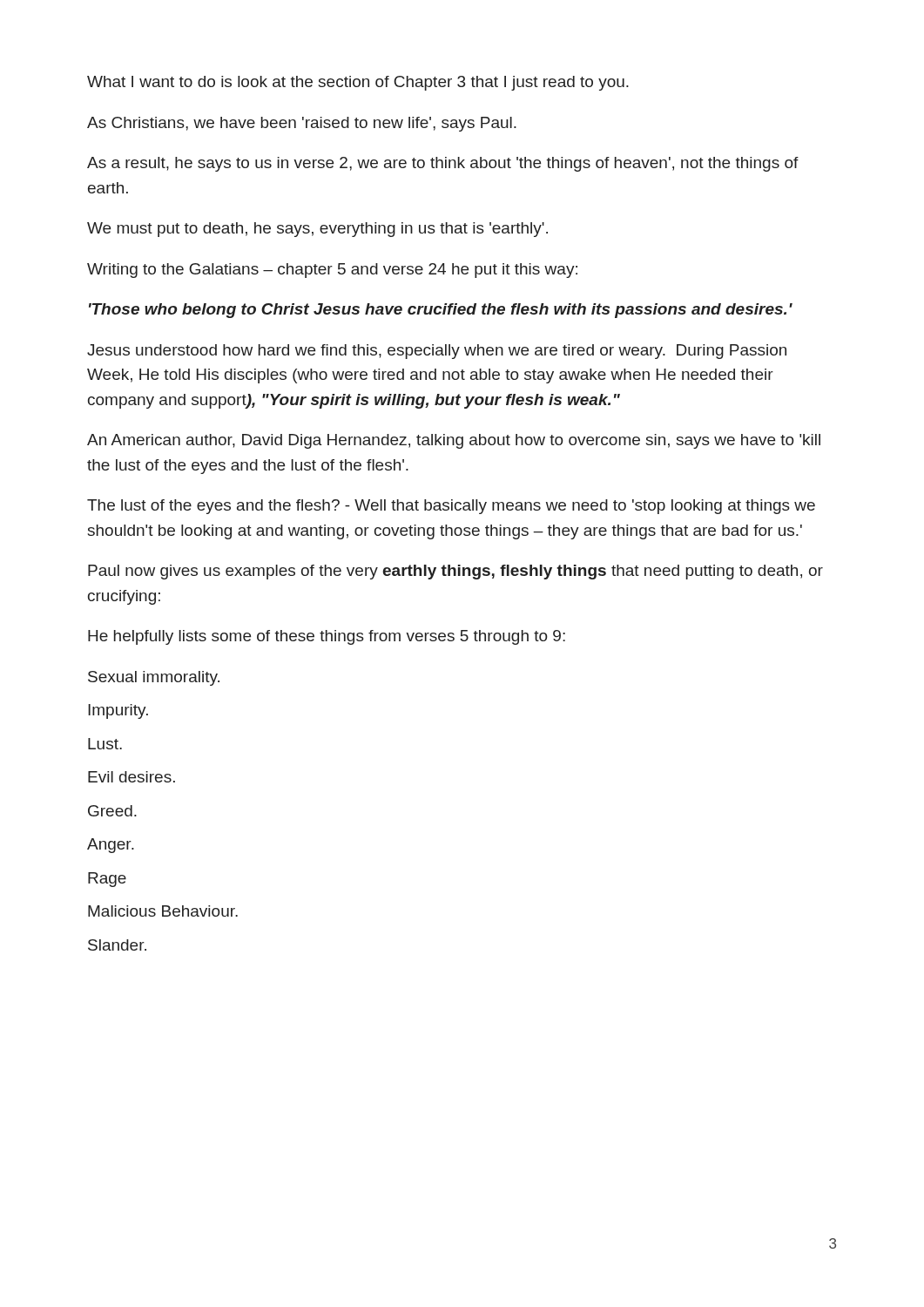Navigate to the region starting "Jesus understood how hard"
Screen dimensions: 1307x924
[437, 374]
